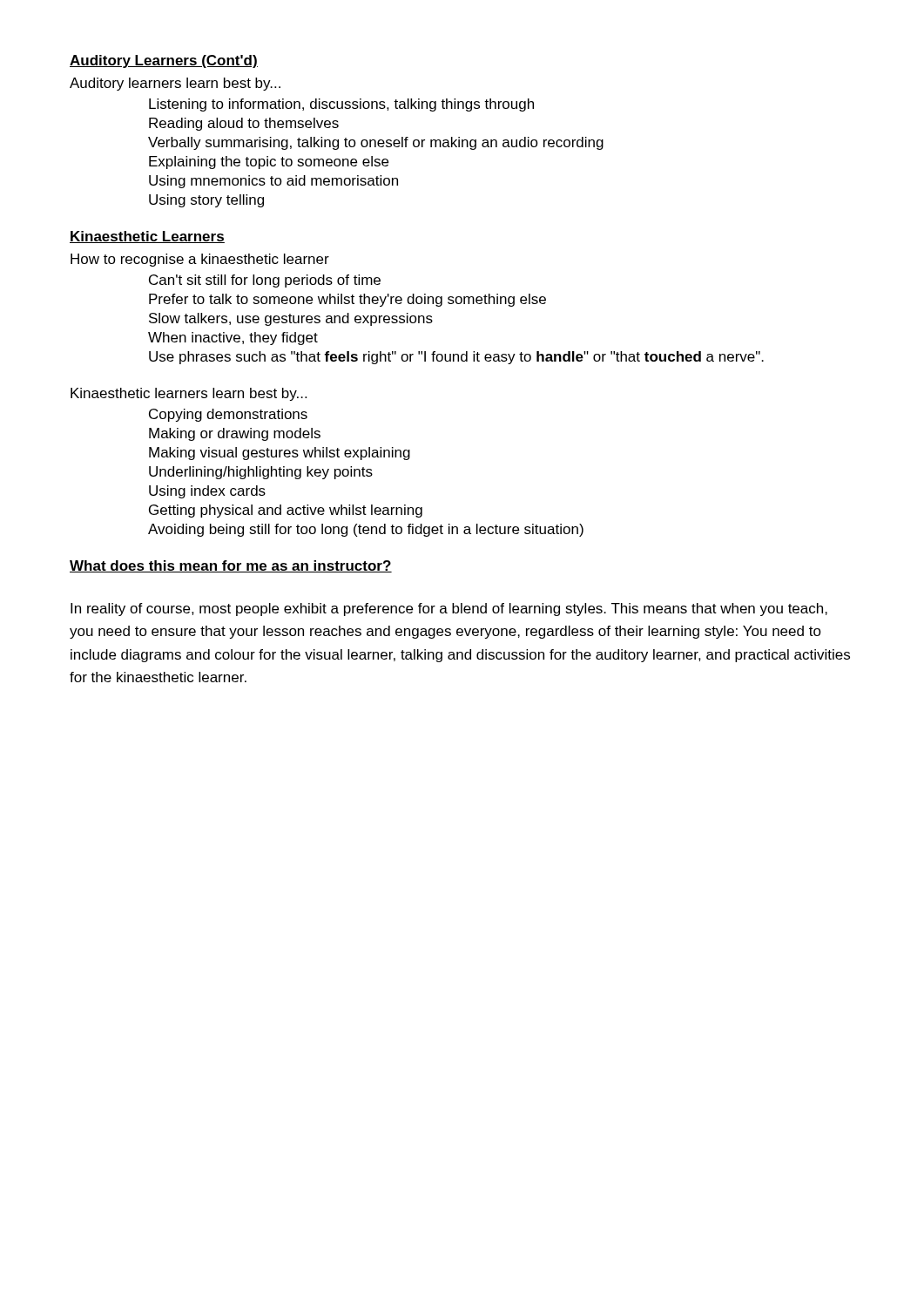Click where it says "Underlining/highlighting key points"
The height and width of the screenshot is (1307, 924).
pyautogui.click(x=260, y=472)
